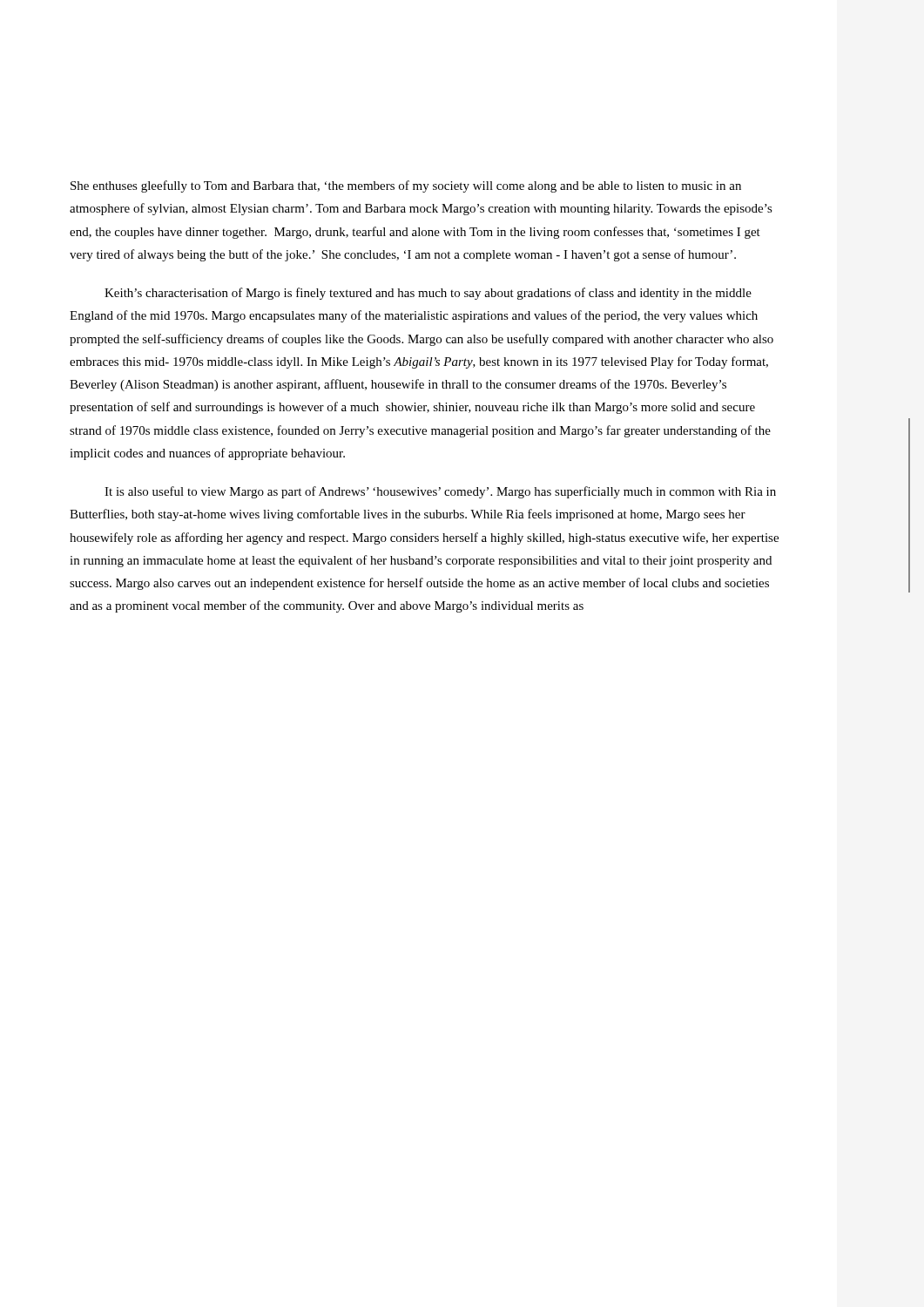Find the block starting "Keith’s characterisation of Margo is finely textured and"
924x1307 pixels.
(x=427, y=373)
